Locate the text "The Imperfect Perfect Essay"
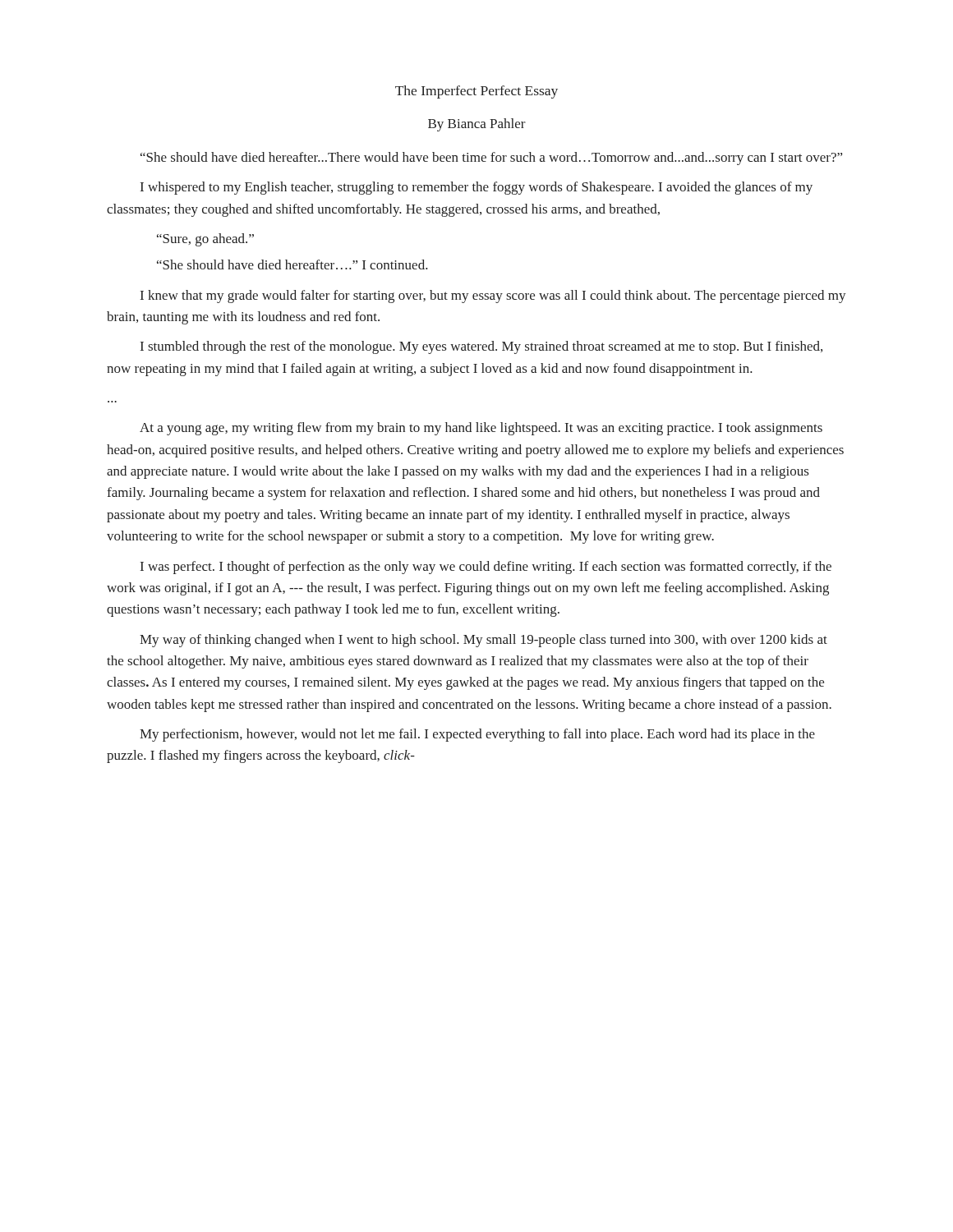The height and width of the screenshot is (1232, 953). click(476, 90)
